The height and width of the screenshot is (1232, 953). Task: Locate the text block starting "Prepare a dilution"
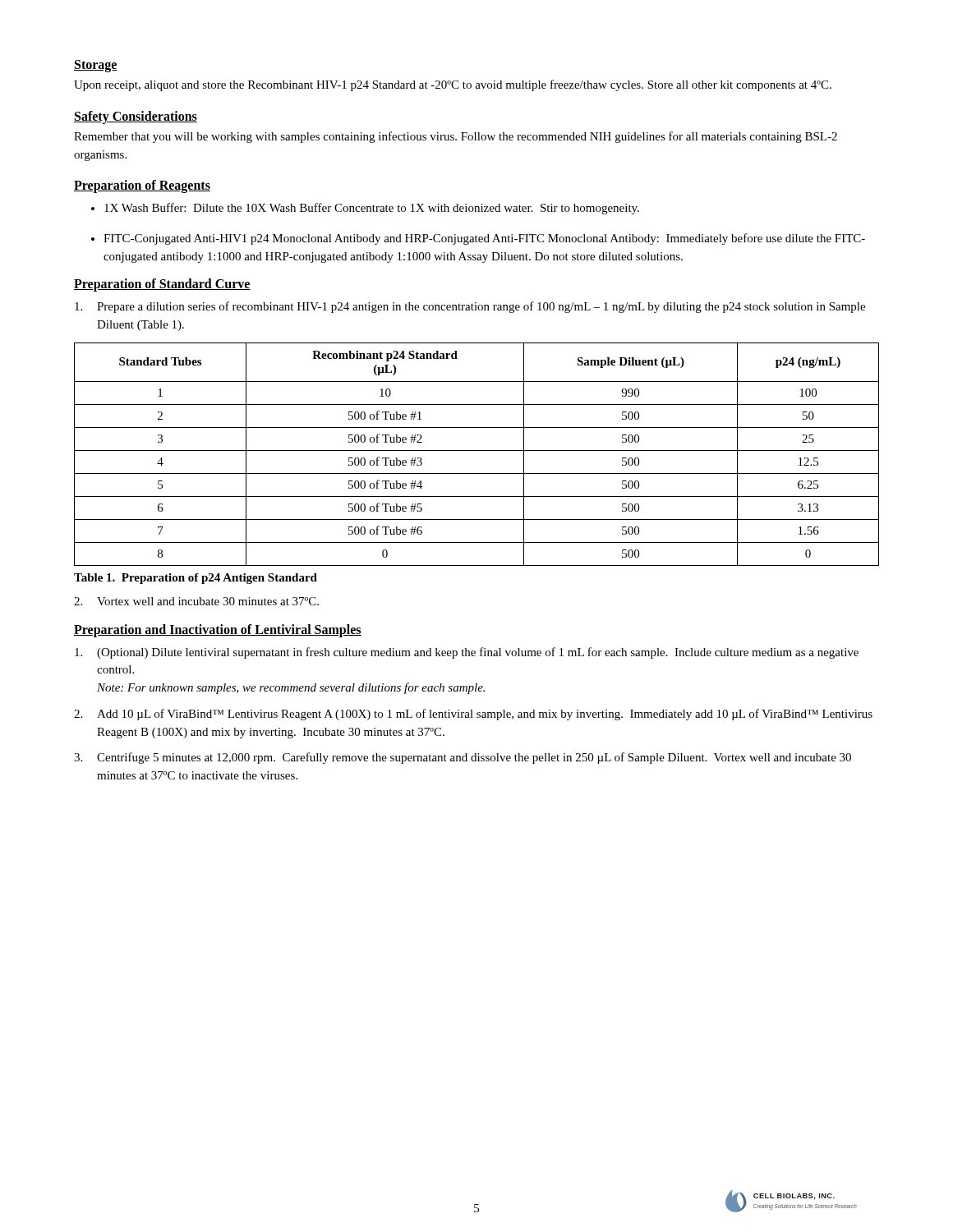476,316
